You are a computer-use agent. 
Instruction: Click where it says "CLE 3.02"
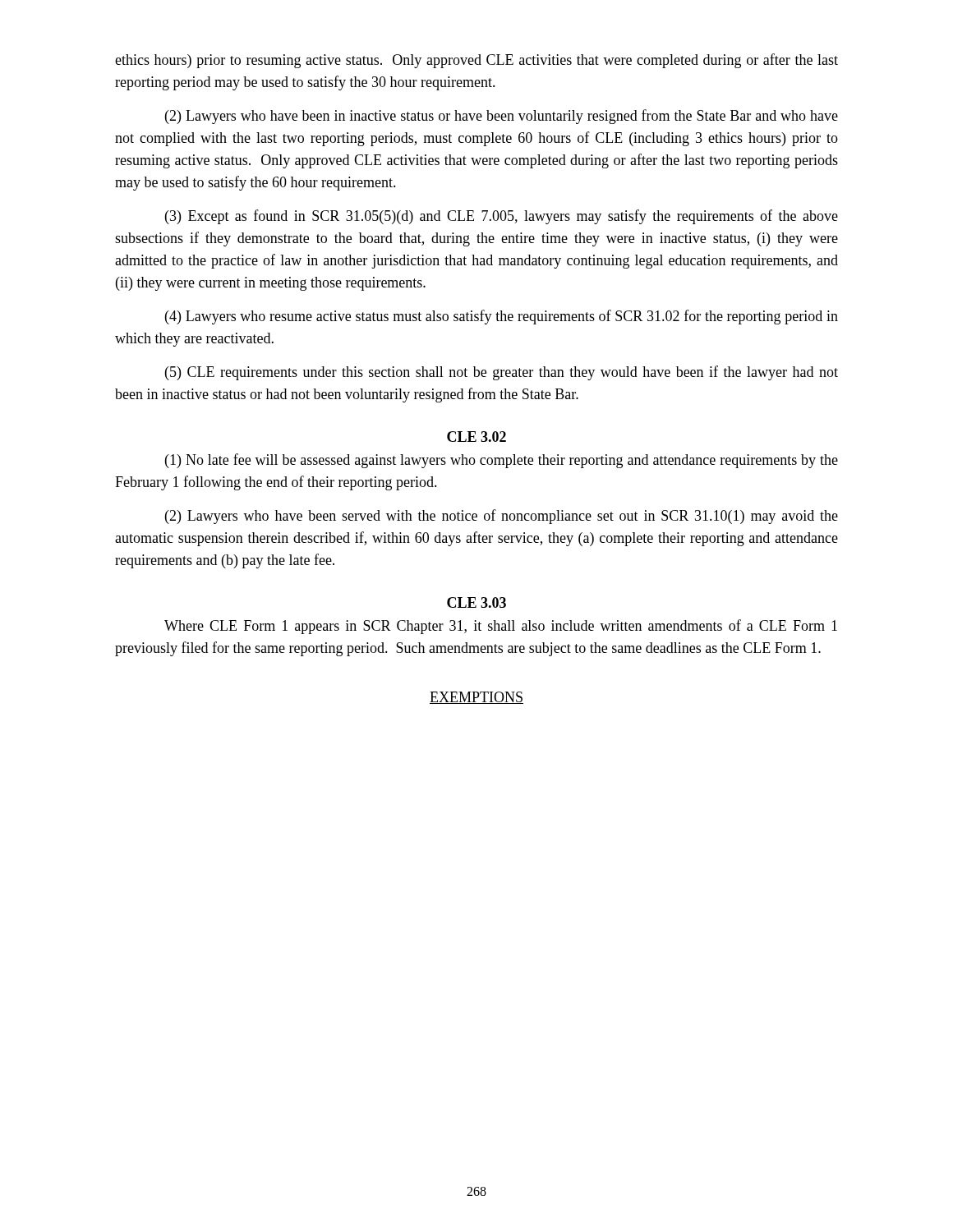click(476, 437)
